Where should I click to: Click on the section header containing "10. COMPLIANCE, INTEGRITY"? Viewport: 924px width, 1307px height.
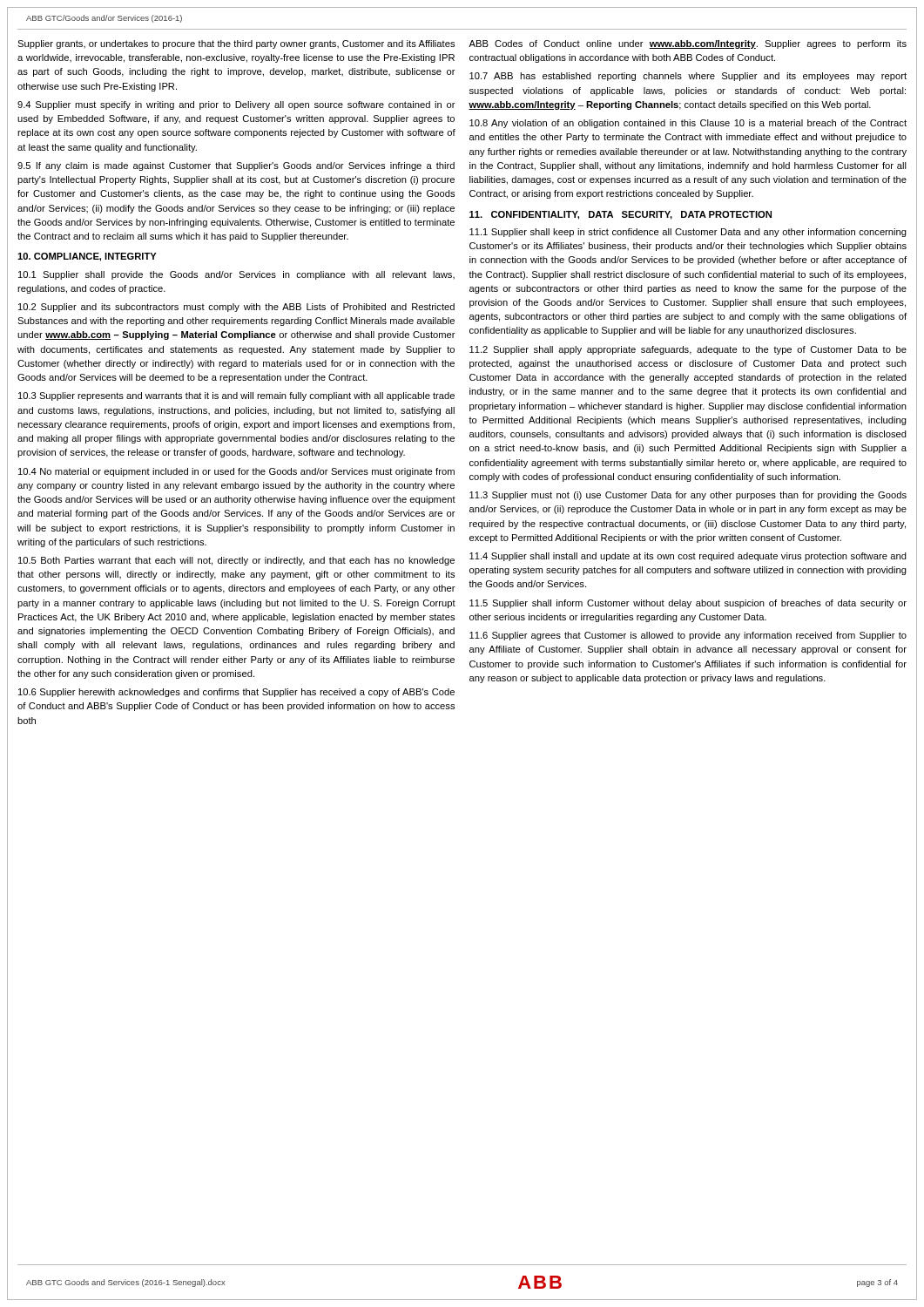point(87,256)
